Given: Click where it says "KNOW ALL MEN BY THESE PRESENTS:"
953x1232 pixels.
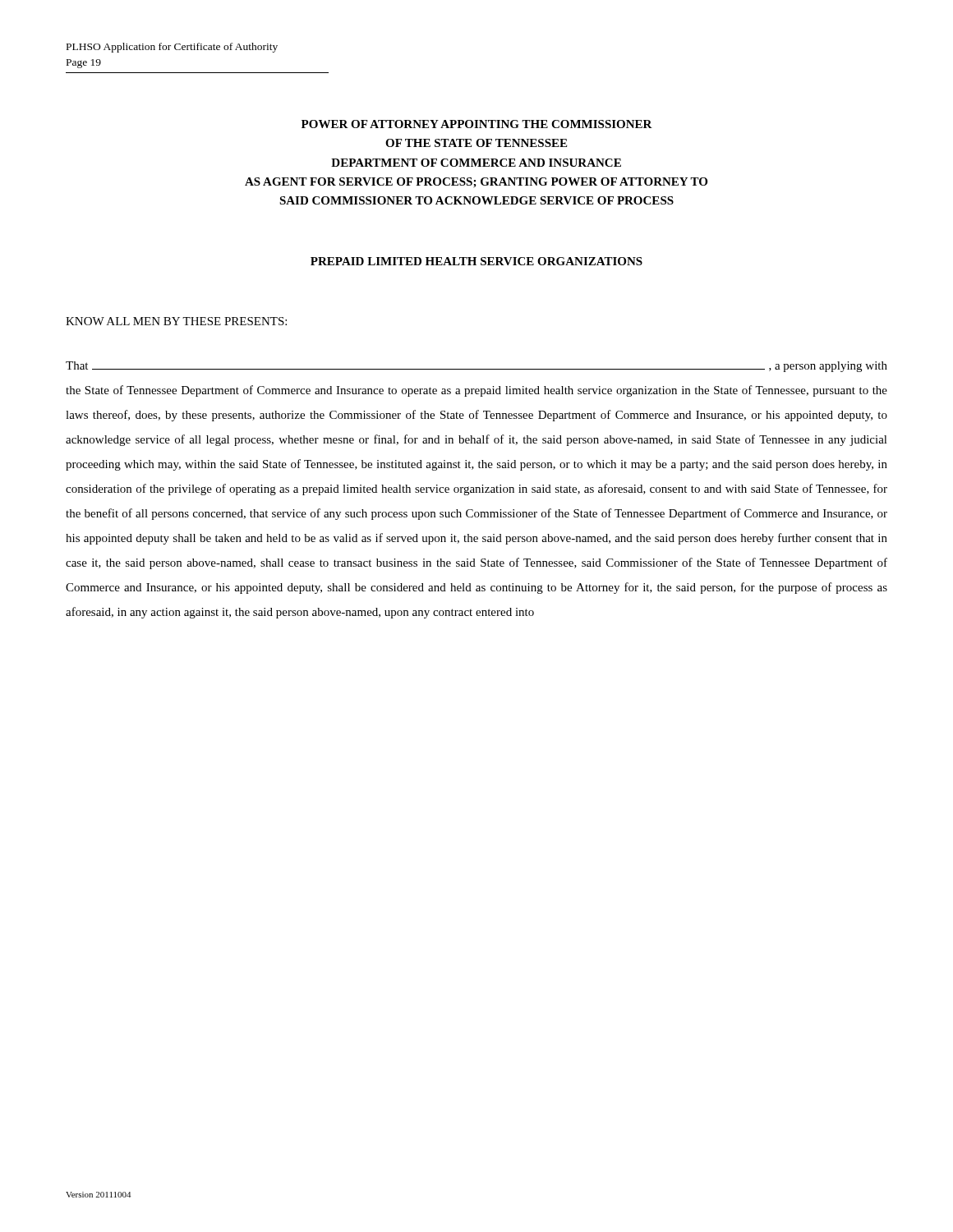Looking at the screenshot, I should click(176, 321).
